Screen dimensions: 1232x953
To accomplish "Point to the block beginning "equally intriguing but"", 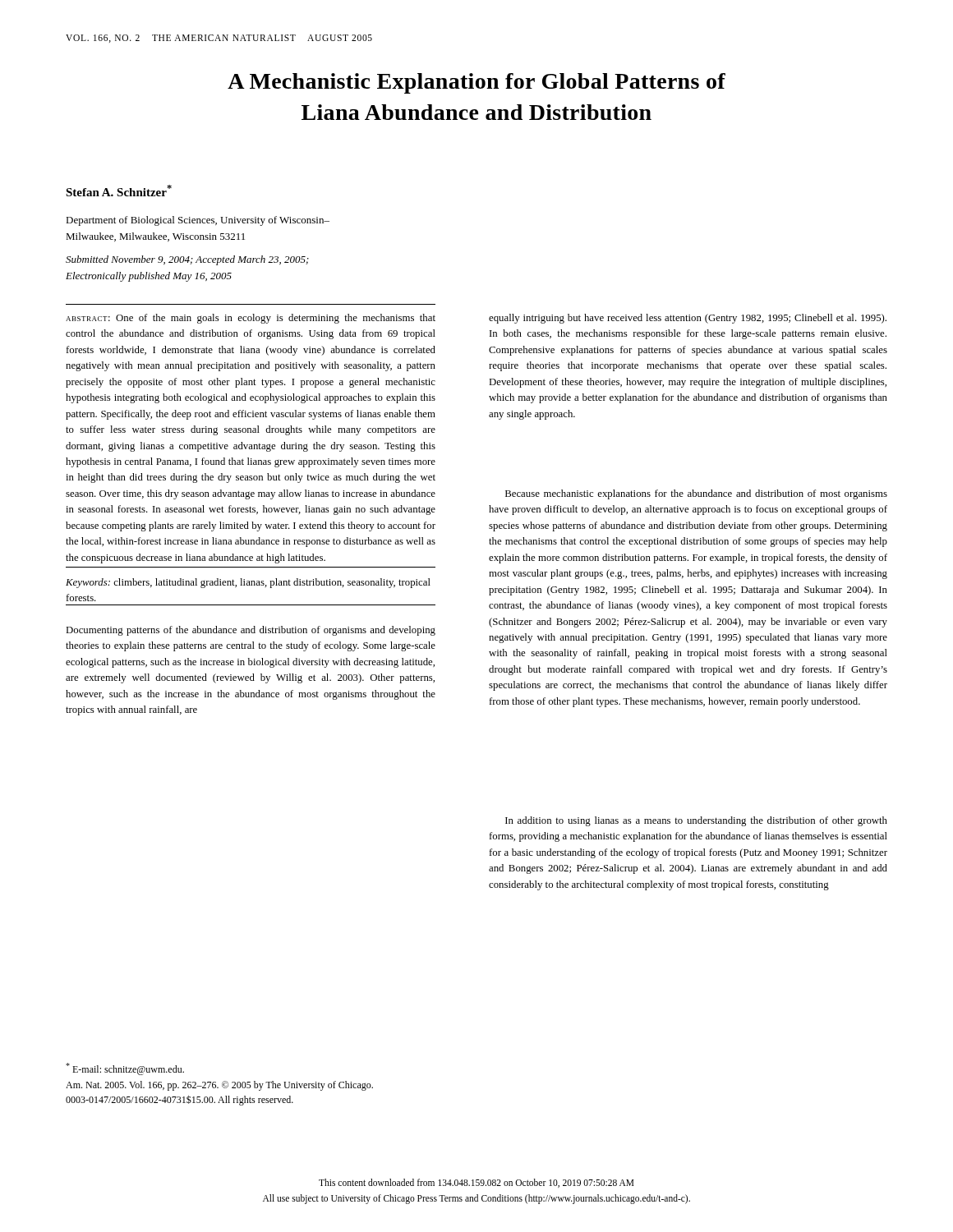I will 688,366.
